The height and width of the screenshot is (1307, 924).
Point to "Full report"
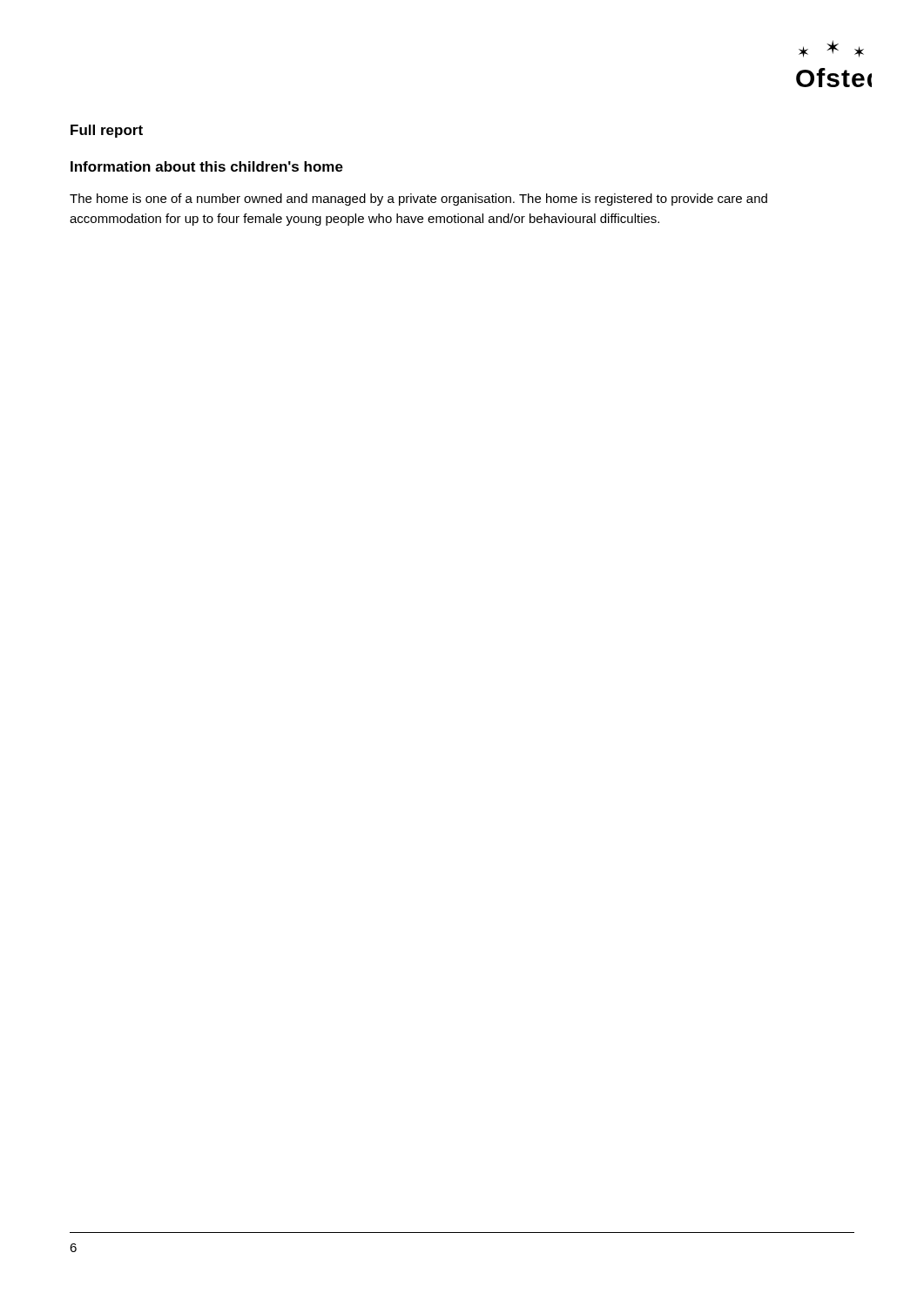click(106, 130)
